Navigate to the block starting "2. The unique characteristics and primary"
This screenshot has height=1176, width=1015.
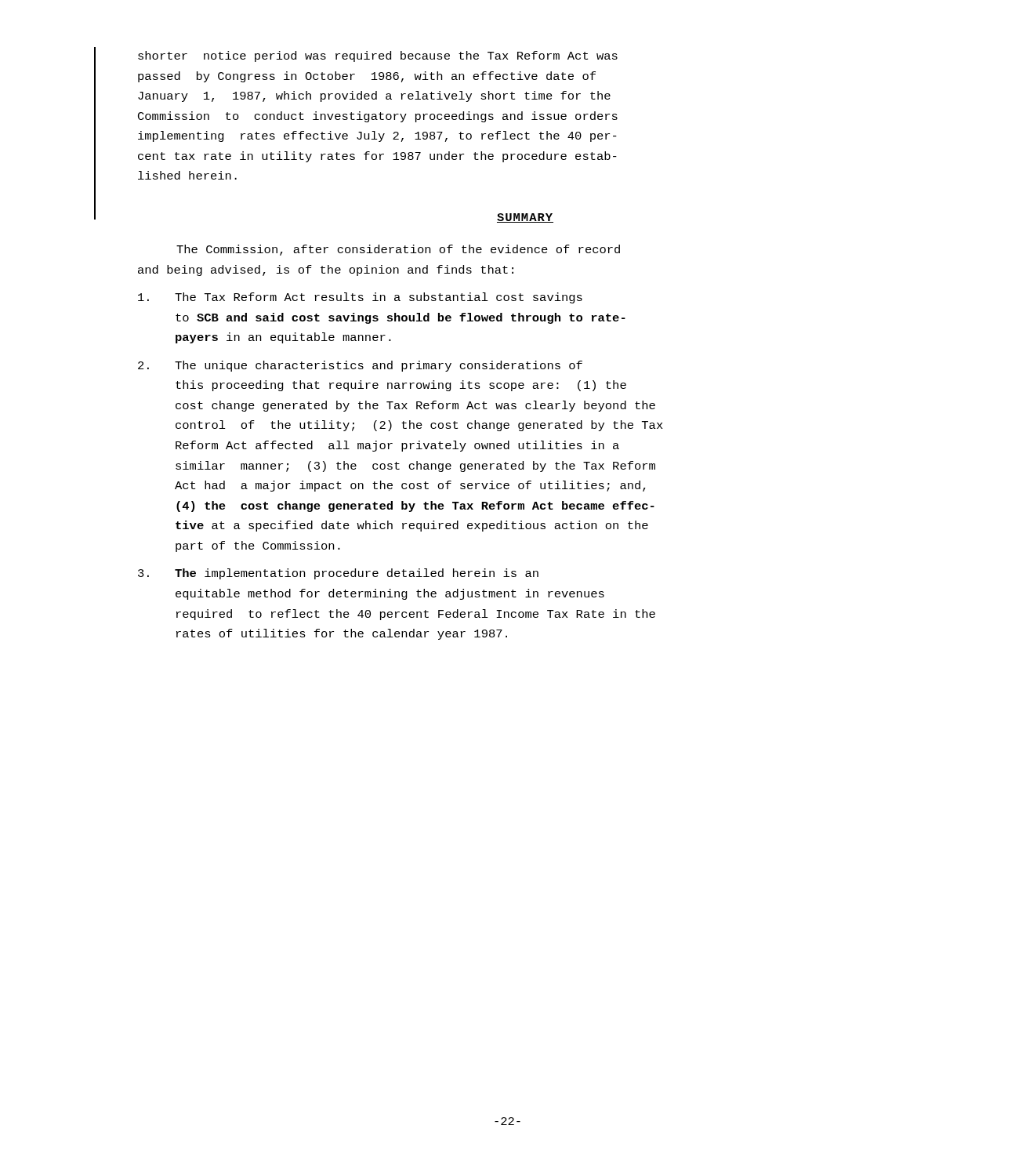[x=525, y=457]
